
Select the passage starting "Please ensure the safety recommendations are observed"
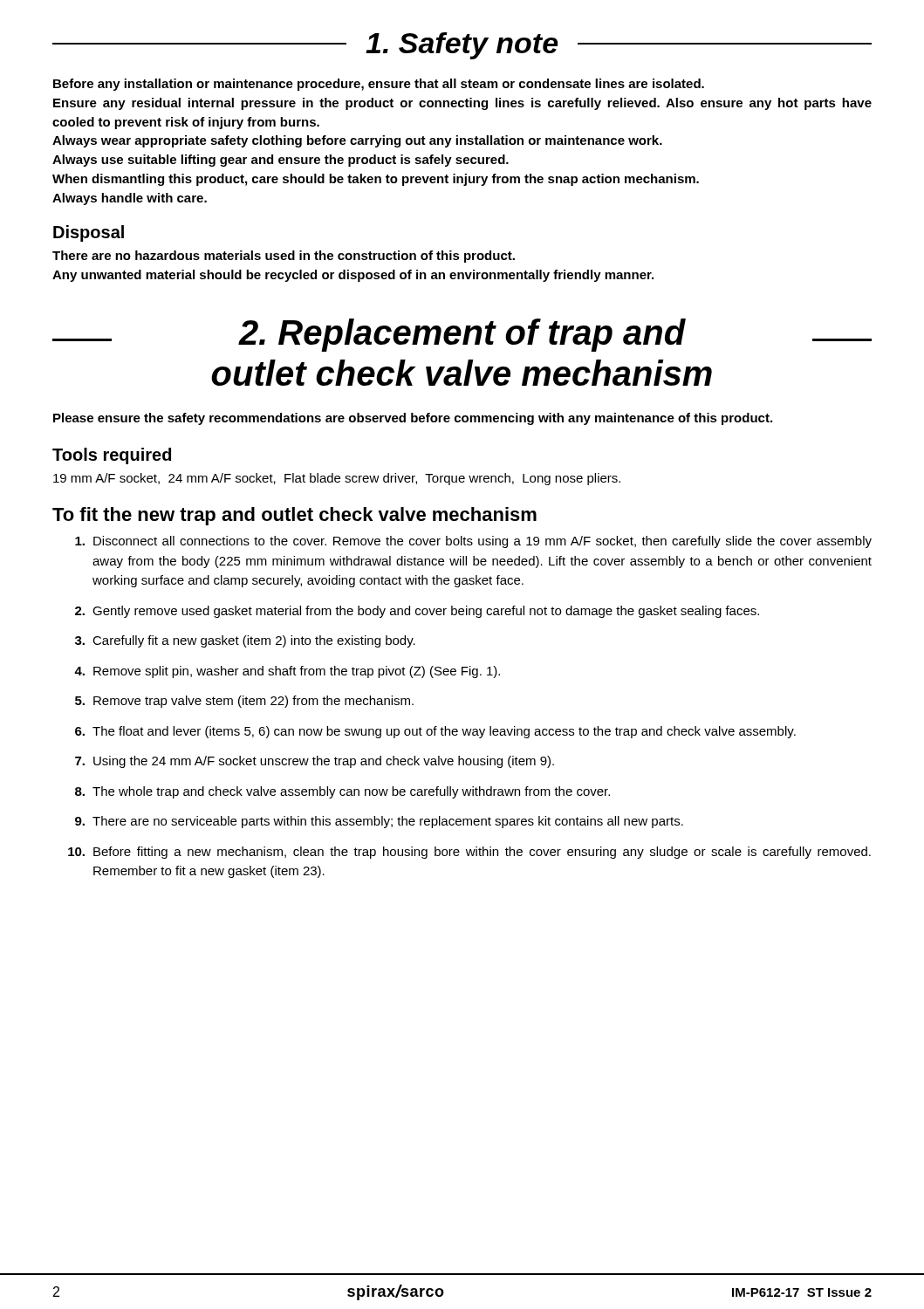pos(413,418)
